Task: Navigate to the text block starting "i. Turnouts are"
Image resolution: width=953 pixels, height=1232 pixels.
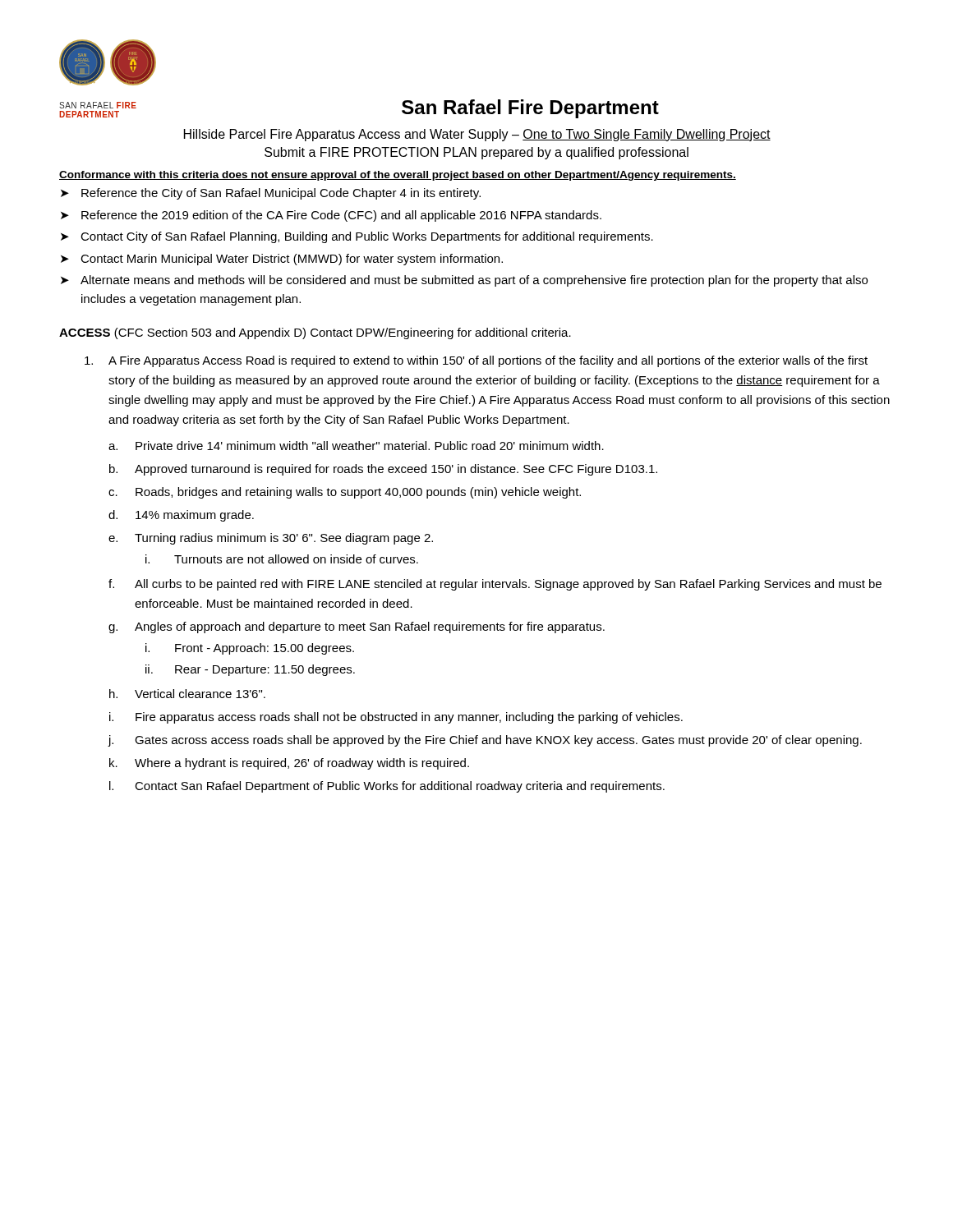Action: click(x=282, y=559)
